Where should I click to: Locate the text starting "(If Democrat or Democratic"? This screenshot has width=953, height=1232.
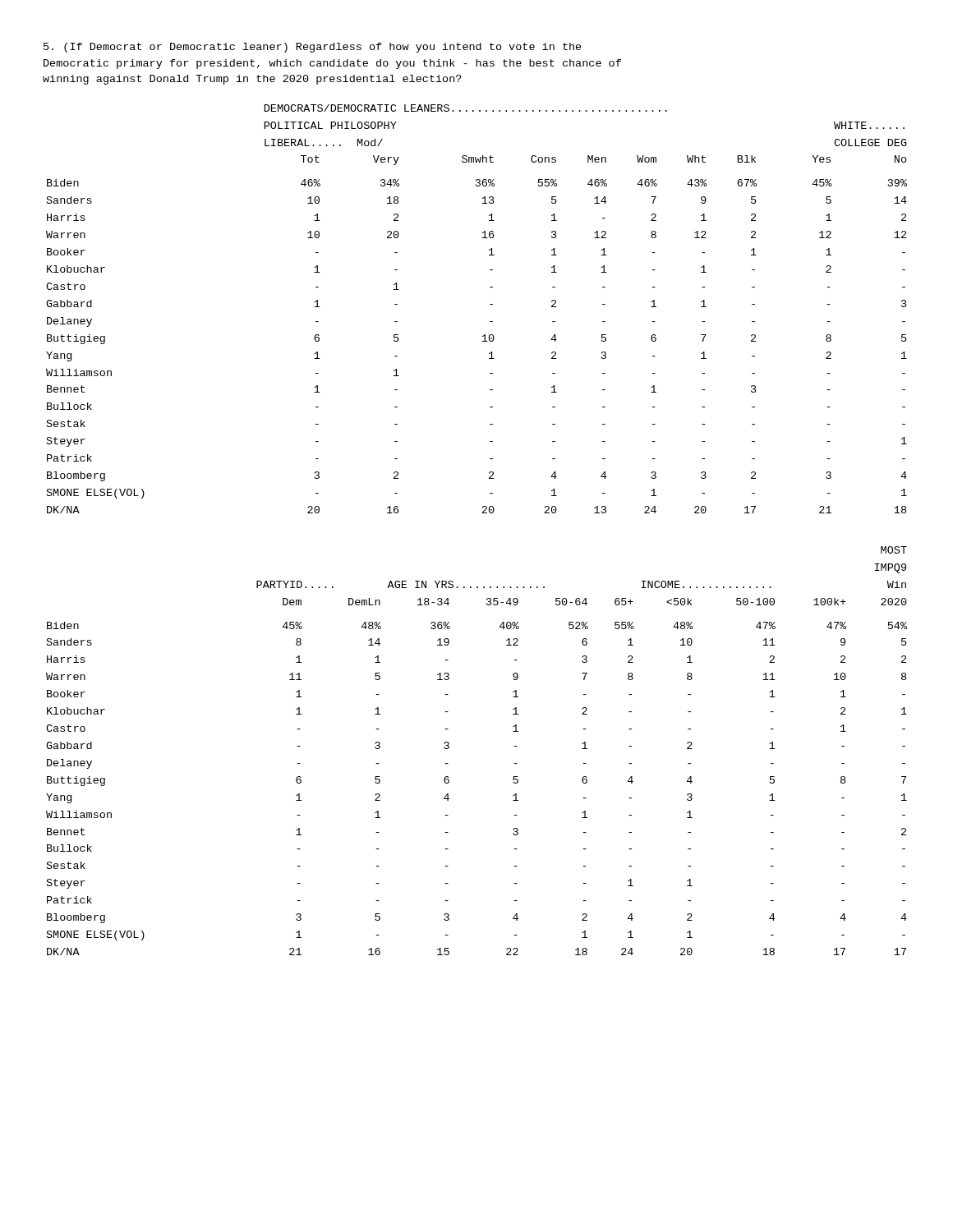point(332,63)
